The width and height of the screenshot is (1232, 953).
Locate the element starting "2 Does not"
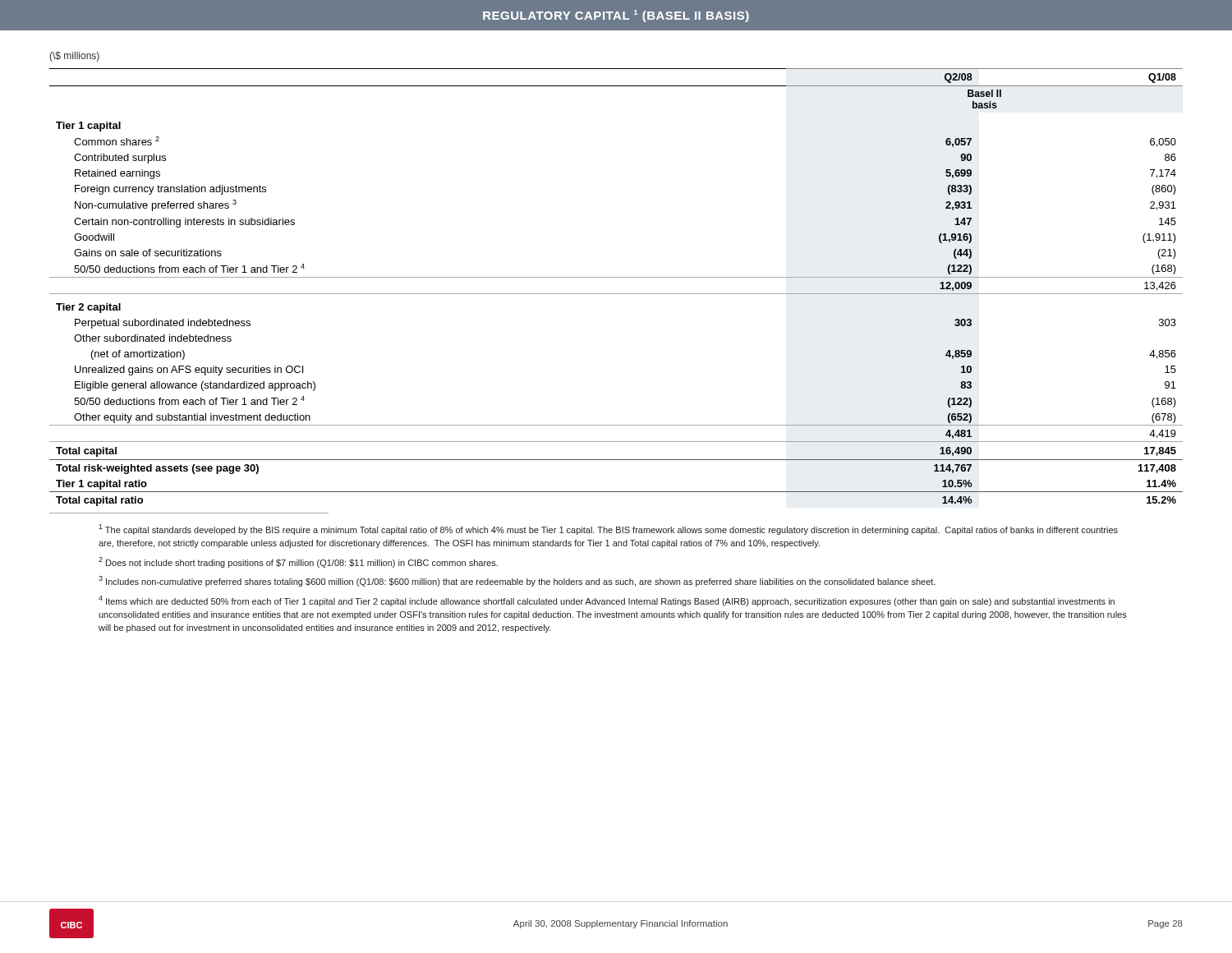298,561
